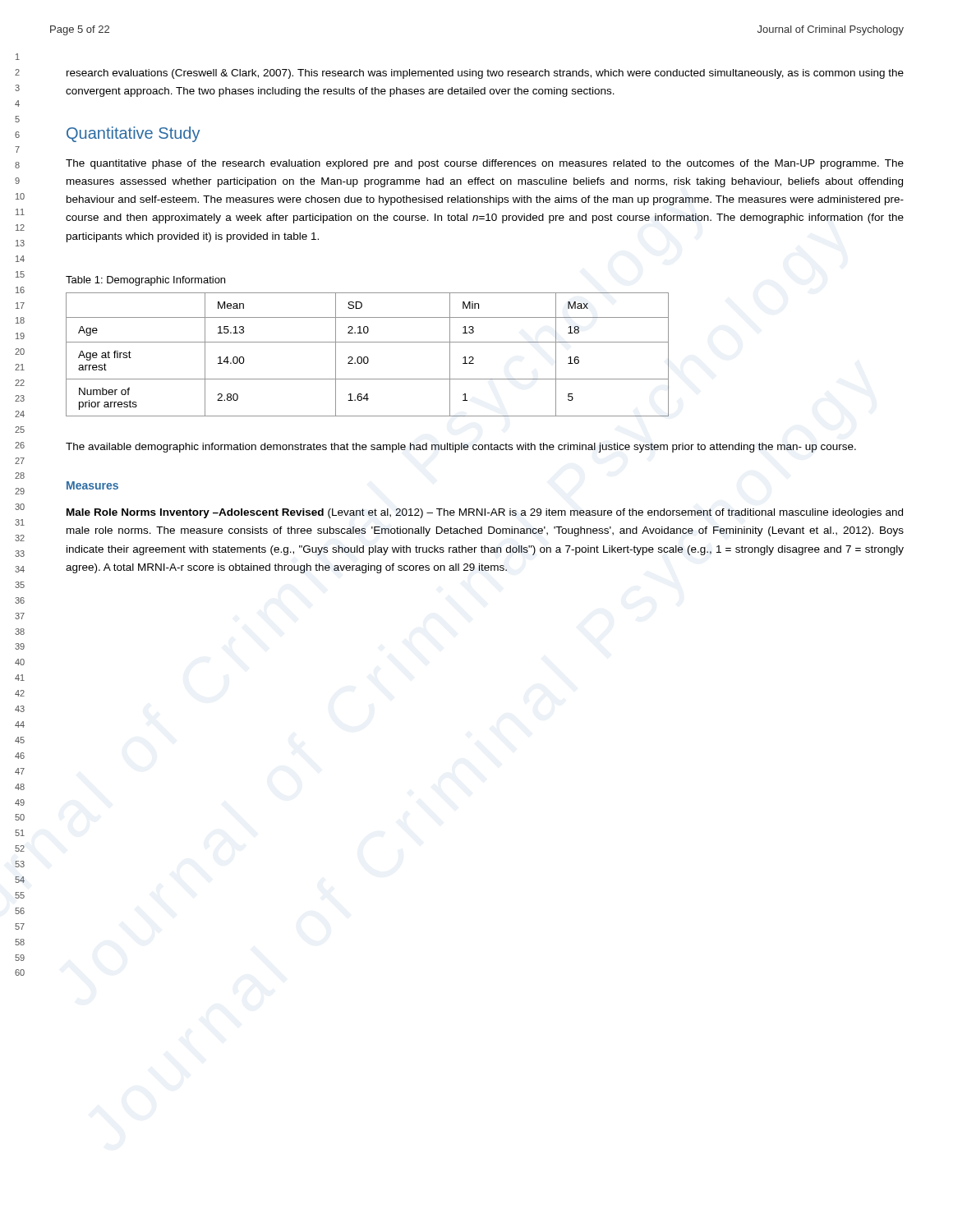953x1232 pixels.
Task: Locate the section header with the text "Quantitative Study"
Action: [133, 133]
